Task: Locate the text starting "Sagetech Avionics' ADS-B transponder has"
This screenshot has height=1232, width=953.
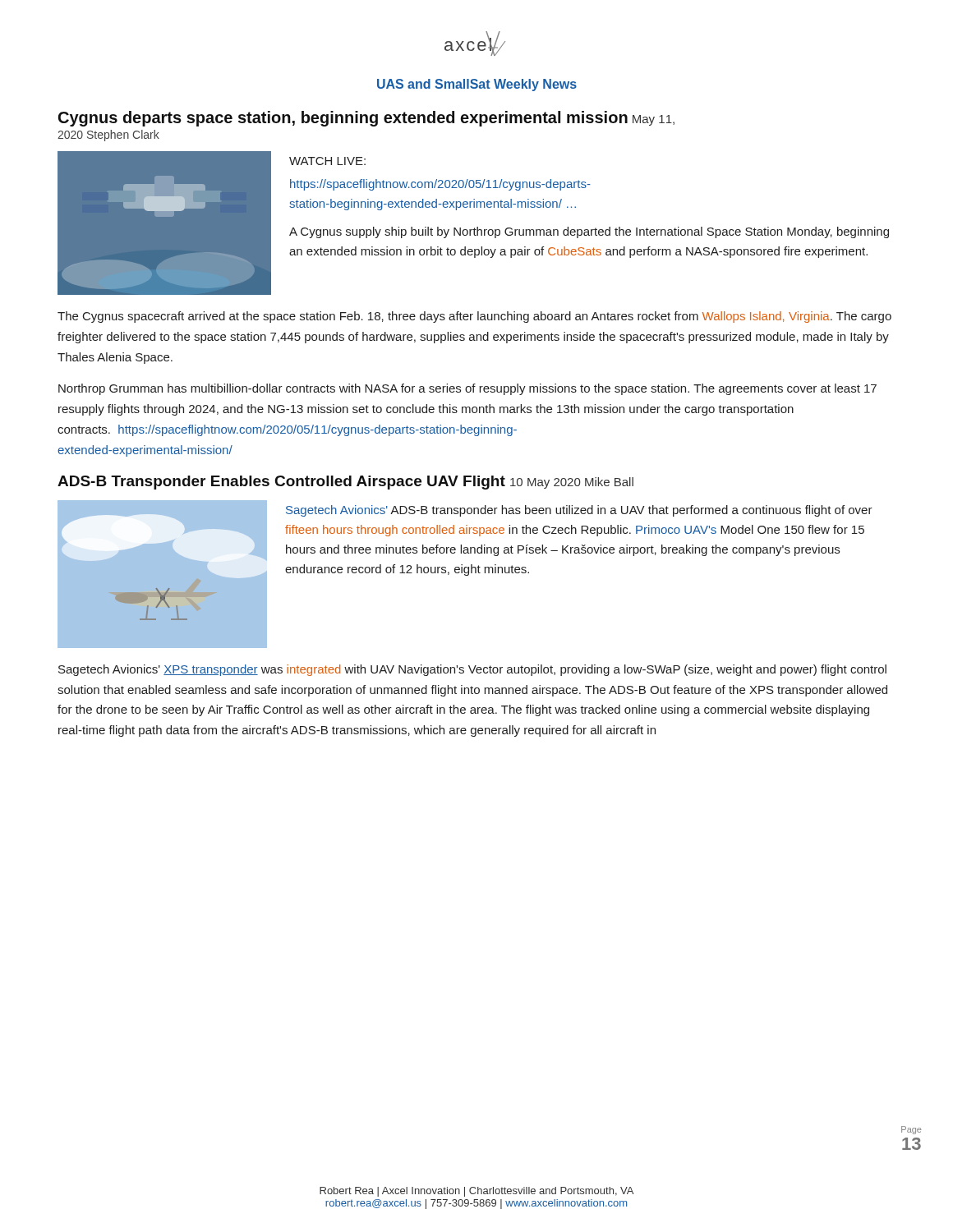Action: [579, 539]
